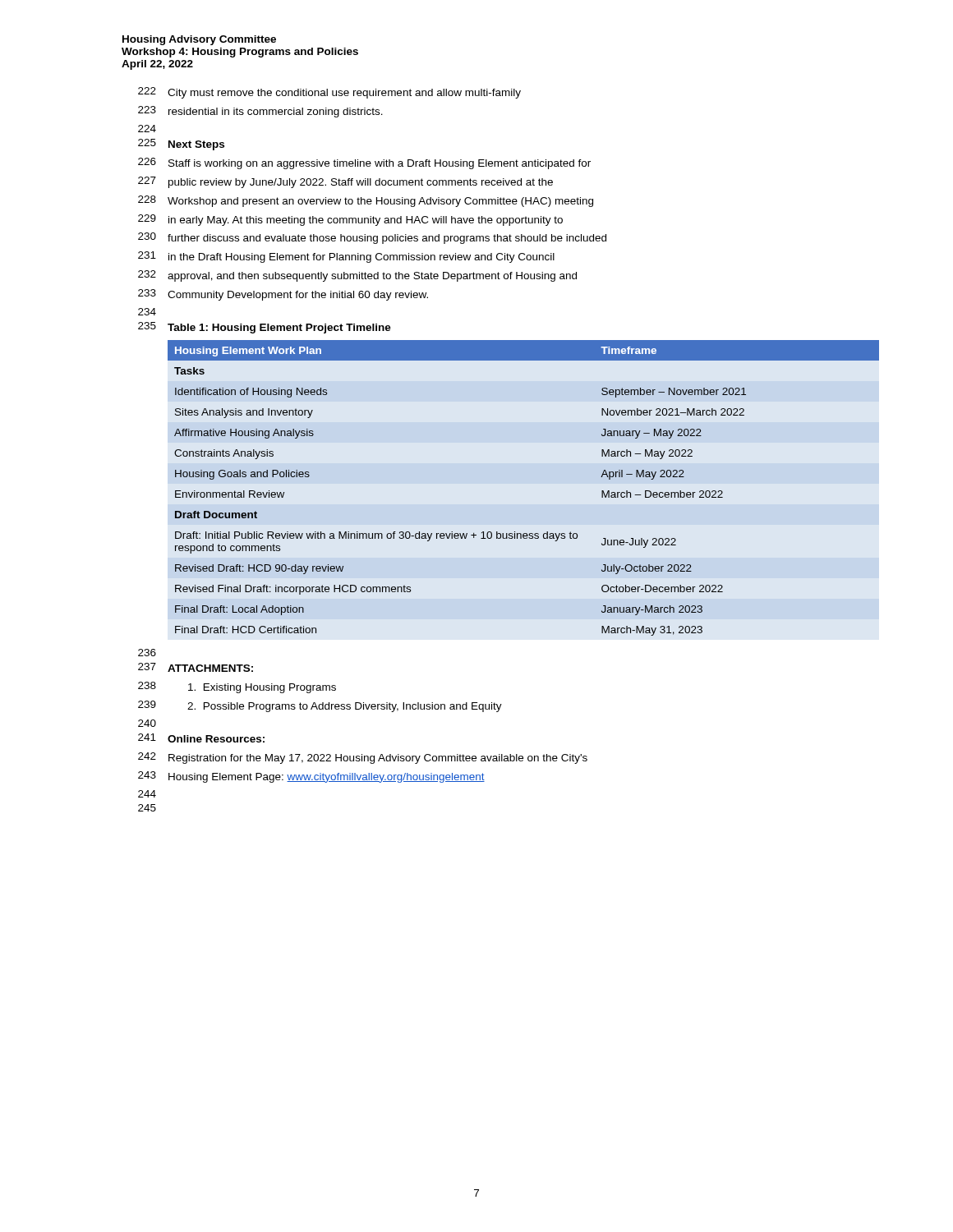Point to the passage starting "226 Staff is working on"

pyautogui.click(x=500, y=230)
